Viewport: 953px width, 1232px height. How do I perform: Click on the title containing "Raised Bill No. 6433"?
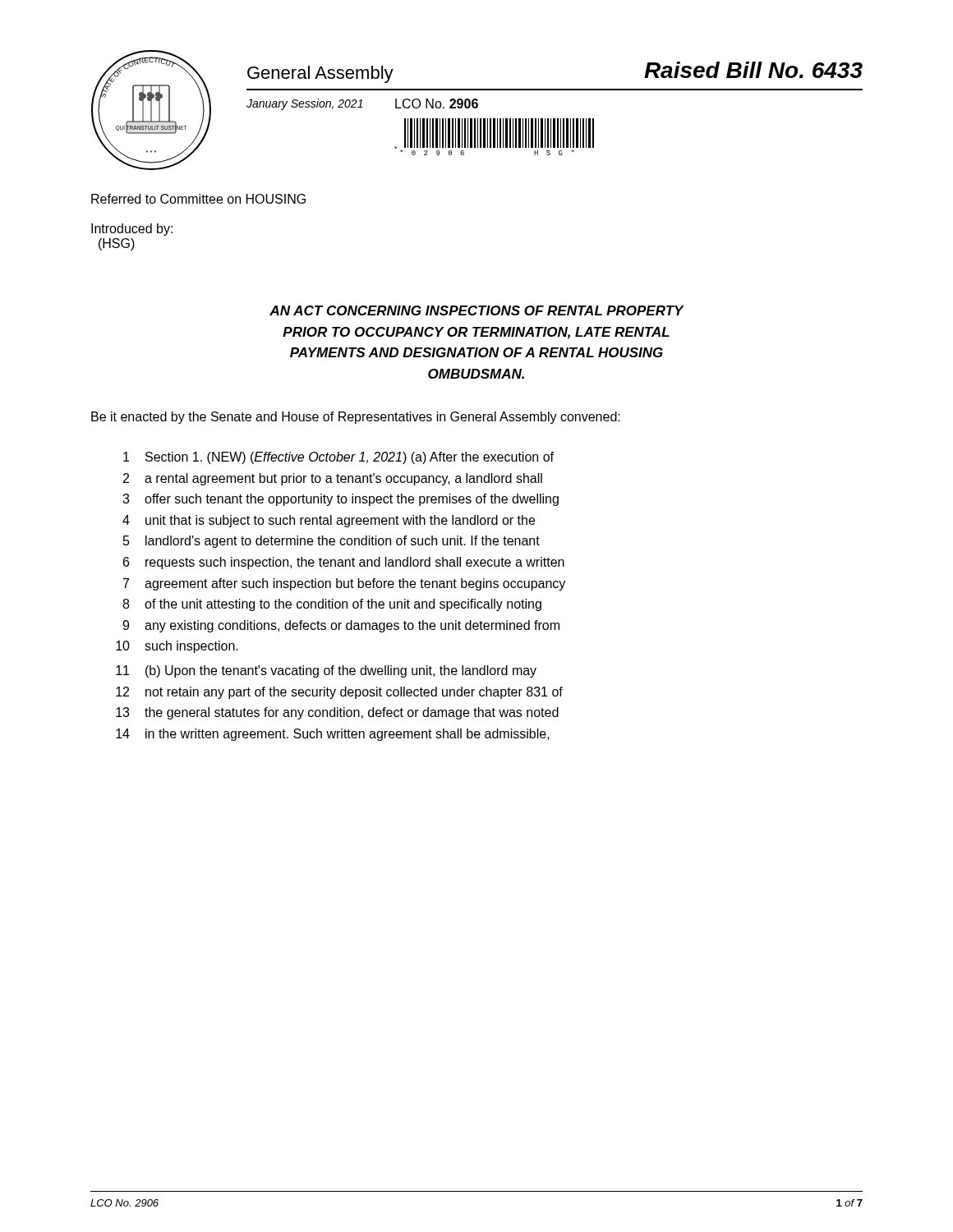click(x=753, y=70)
